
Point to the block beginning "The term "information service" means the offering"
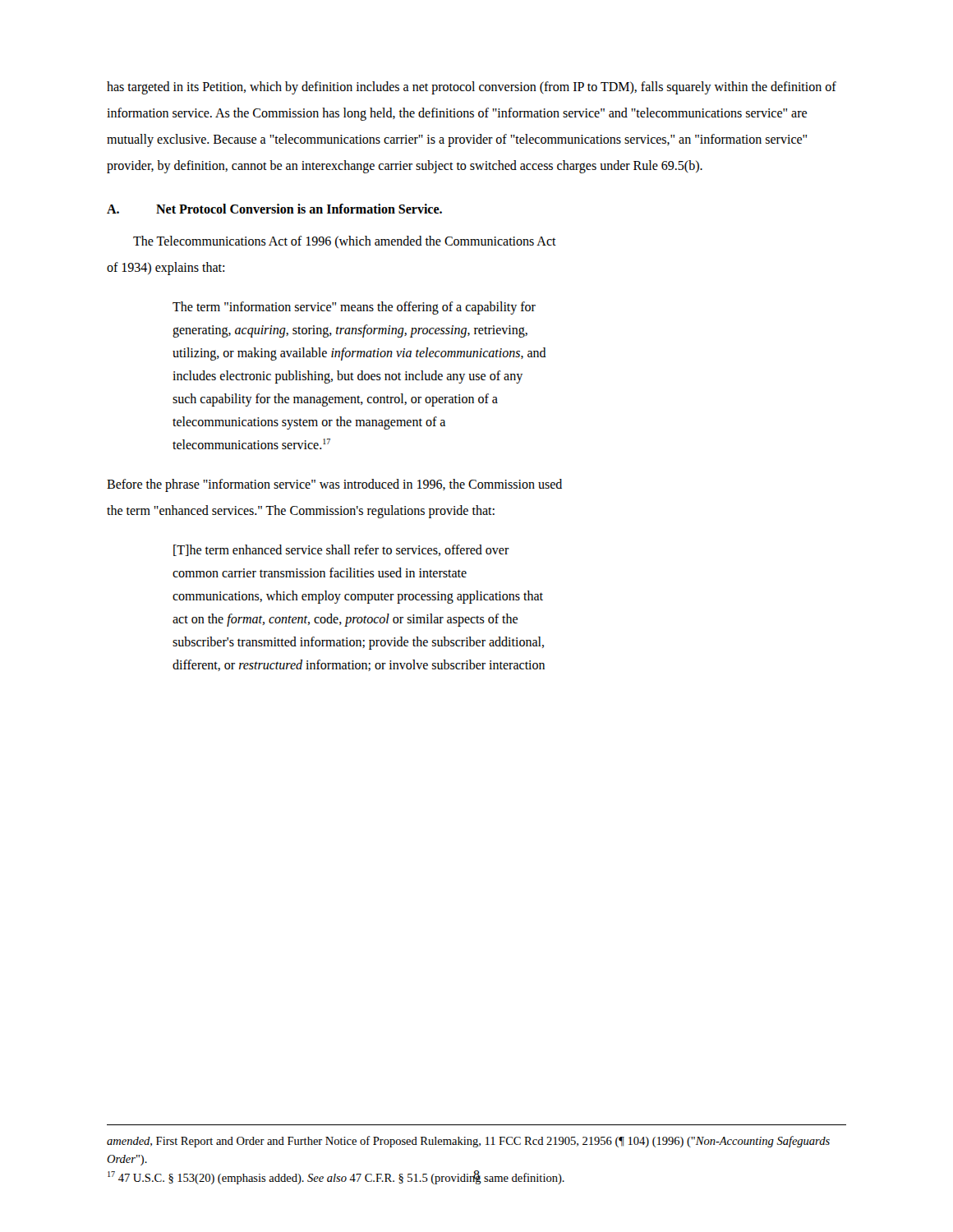[359, 376]
